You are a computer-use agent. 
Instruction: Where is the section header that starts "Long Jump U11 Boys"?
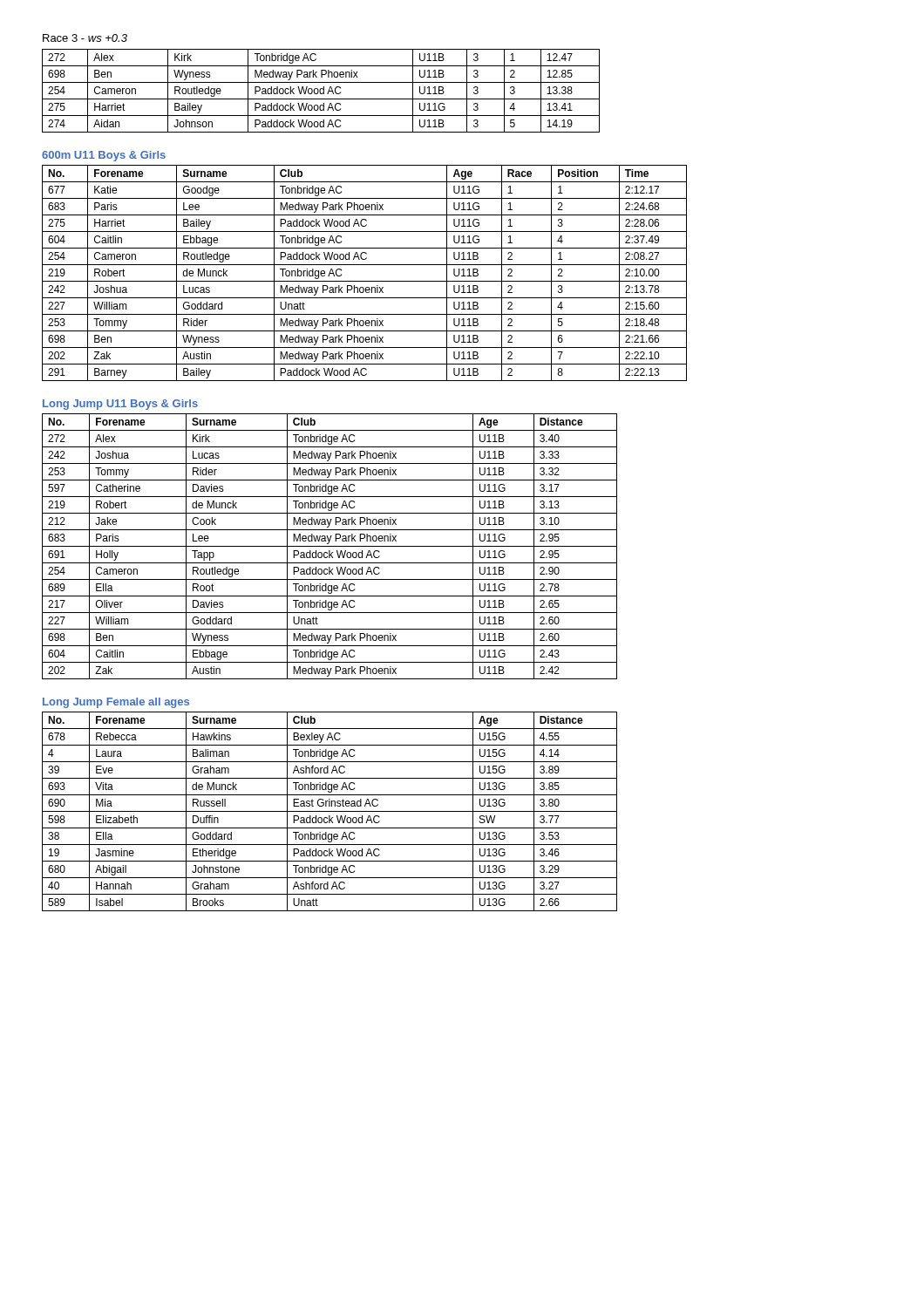coord(120,403)
